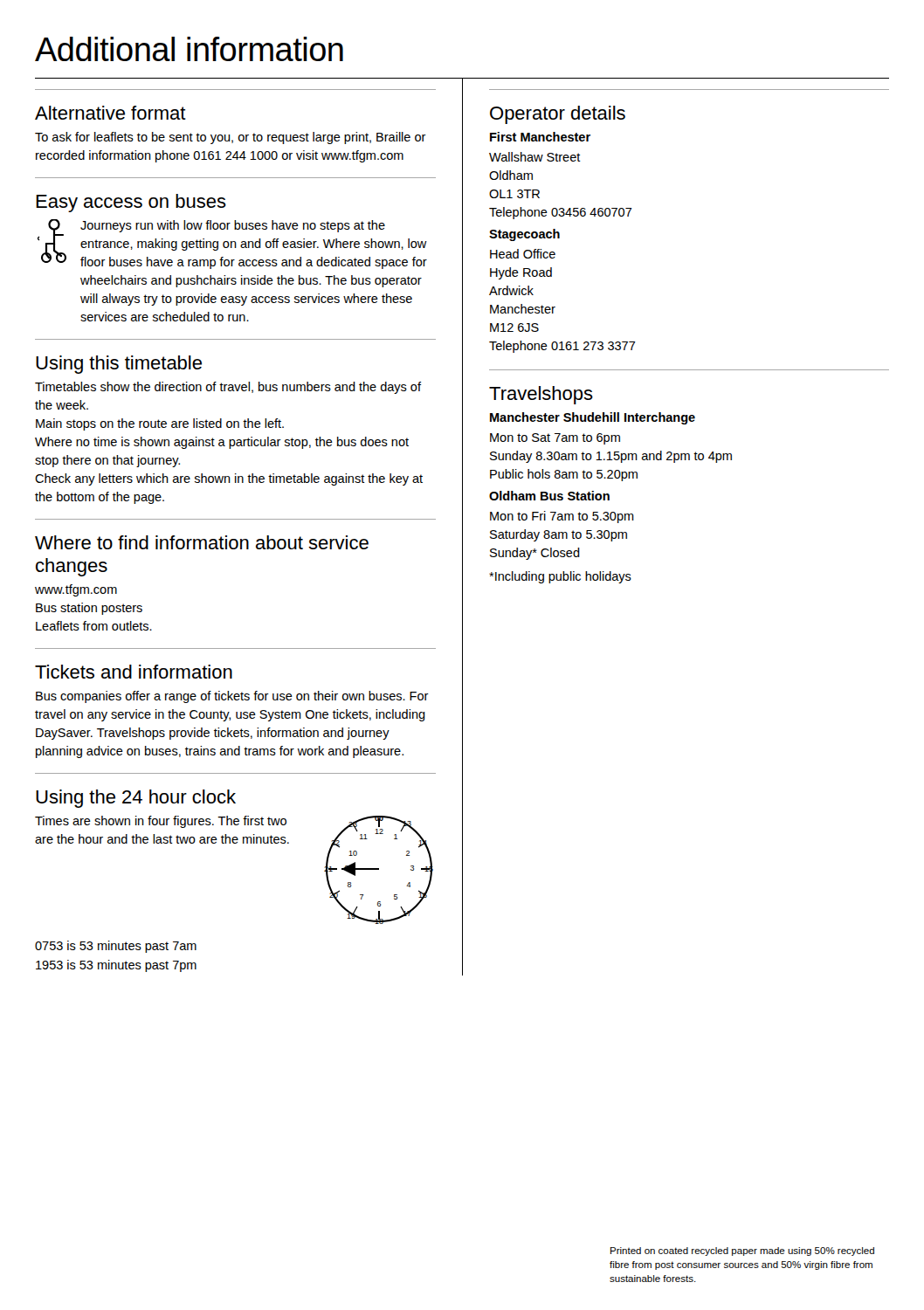924x1310 pixels.
Task: Point to the block beginning "To ask for leaflets to be"
Action: coord(230,146)
